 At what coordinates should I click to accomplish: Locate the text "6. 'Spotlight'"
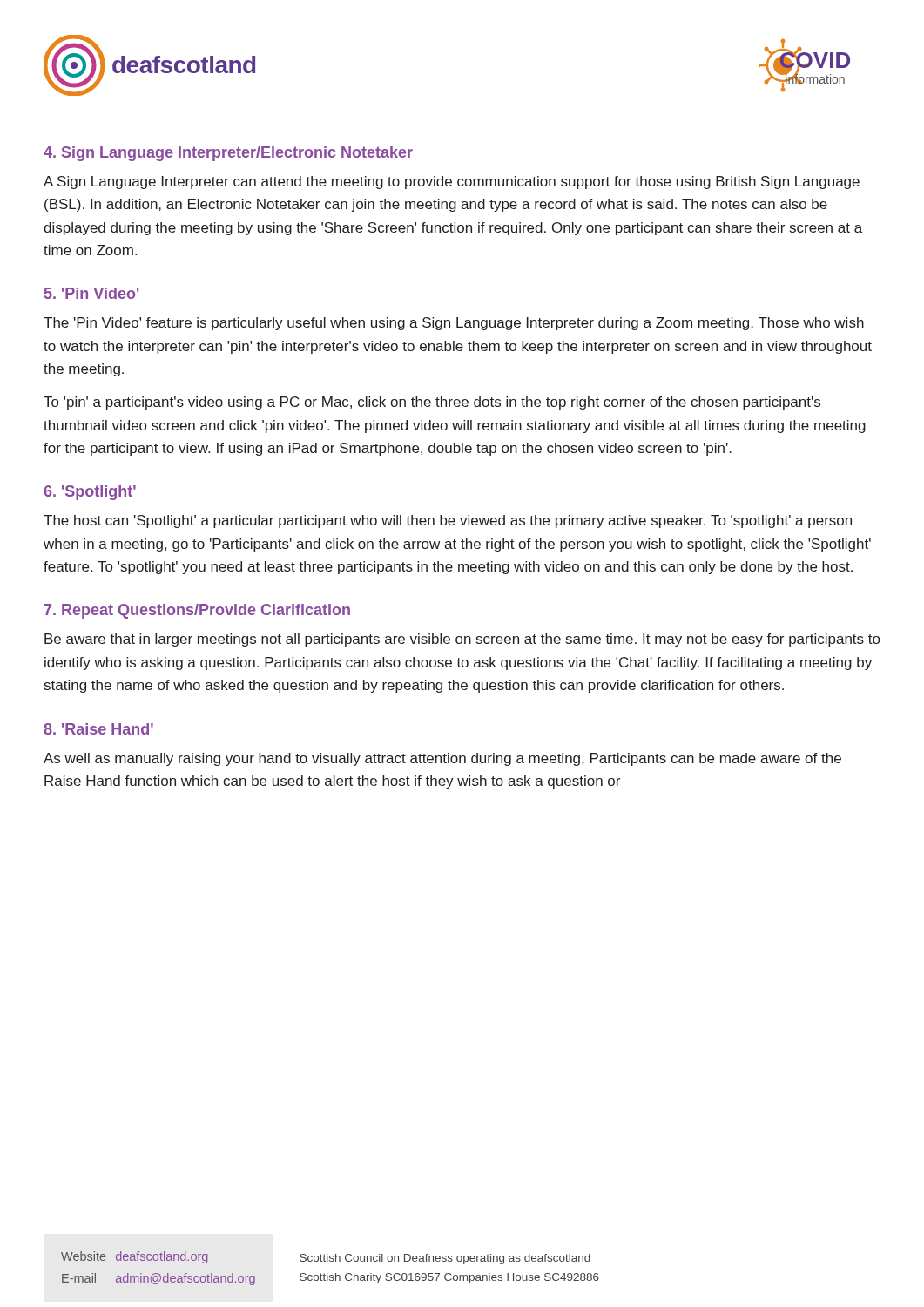click(x=90, y=492)
